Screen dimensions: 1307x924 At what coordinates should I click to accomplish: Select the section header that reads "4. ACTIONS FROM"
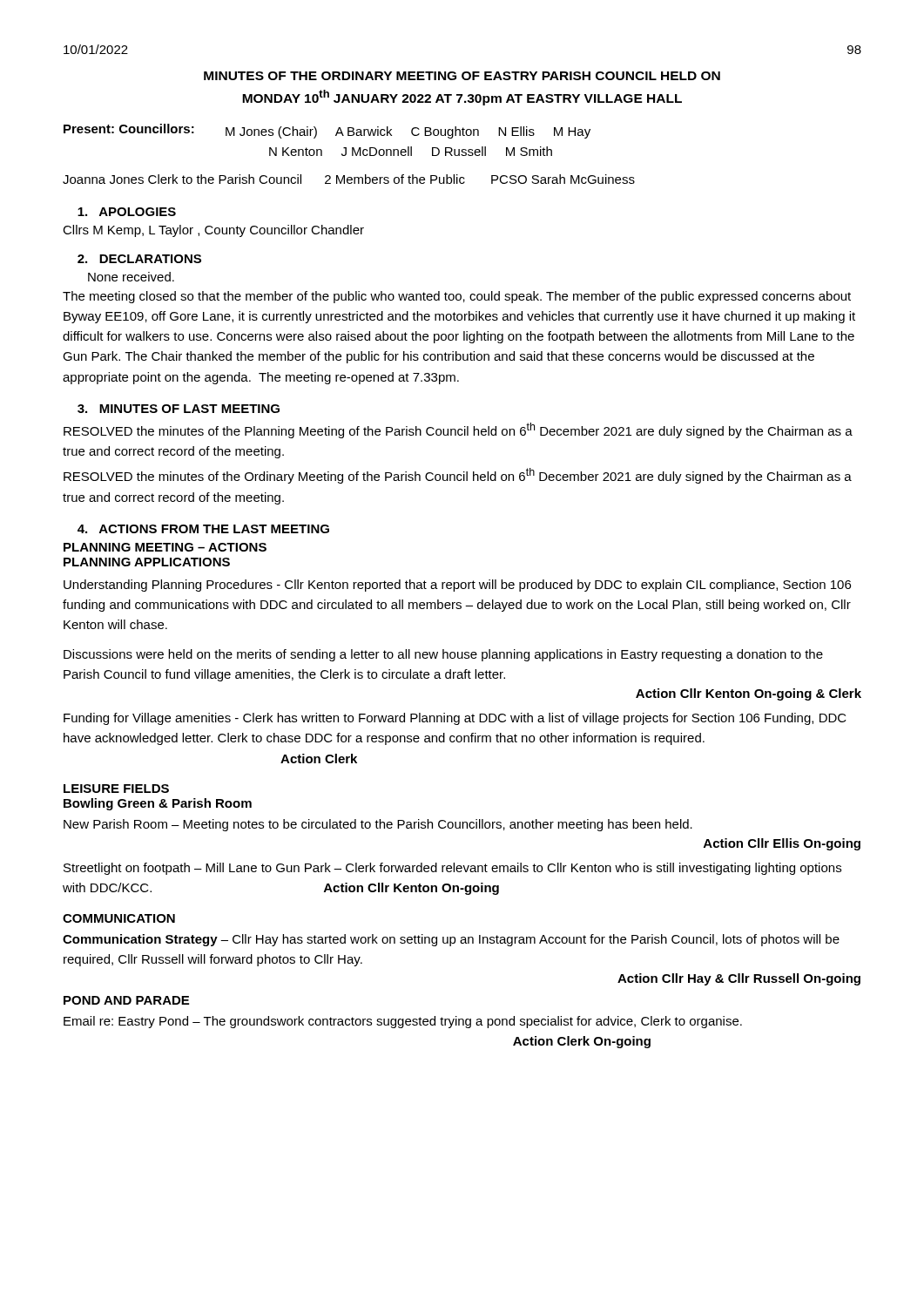tap(196, 528)
